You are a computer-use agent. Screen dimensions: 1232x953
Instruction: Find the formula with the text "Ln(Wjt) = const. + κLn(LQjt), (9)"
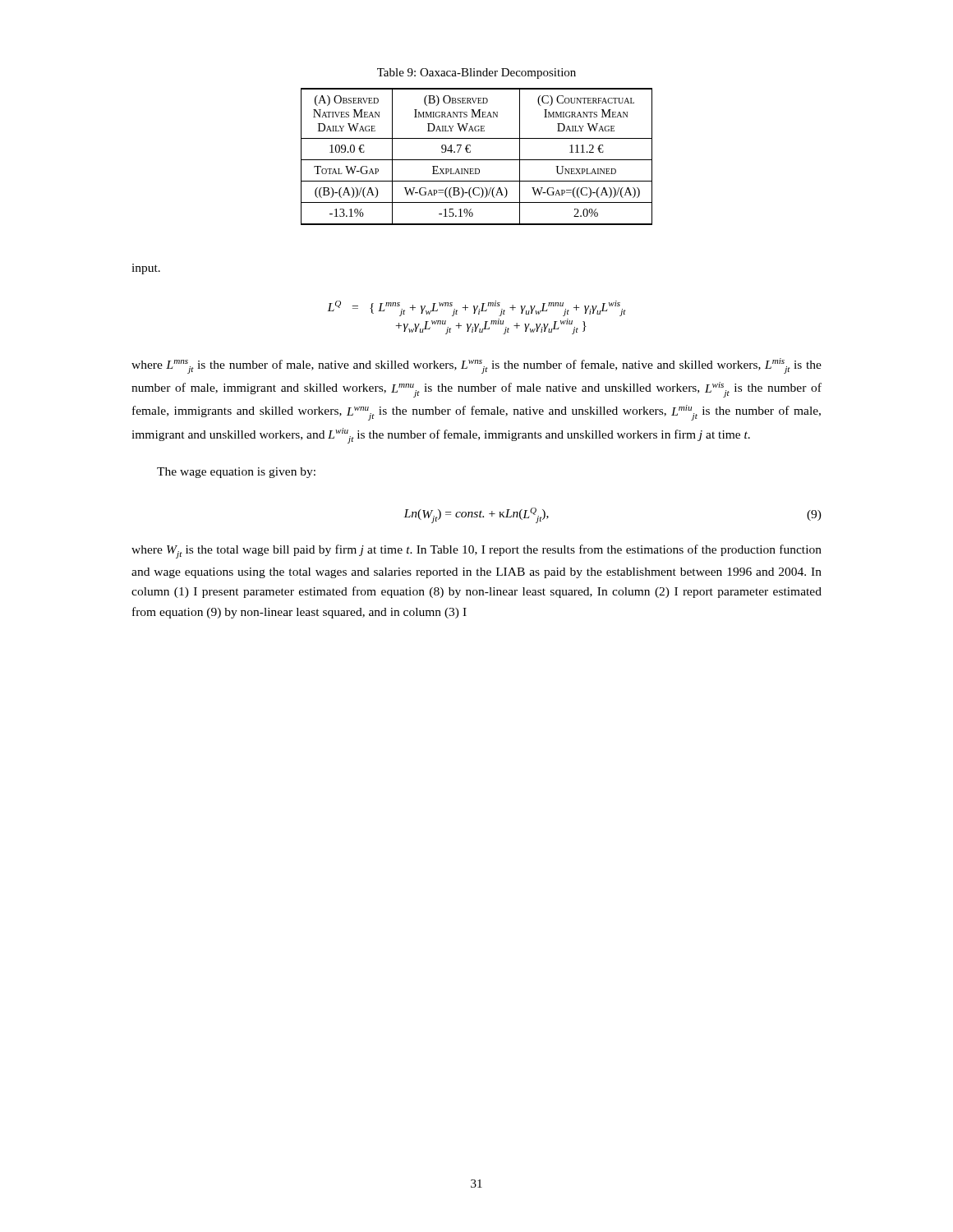(x=501, y=514)
